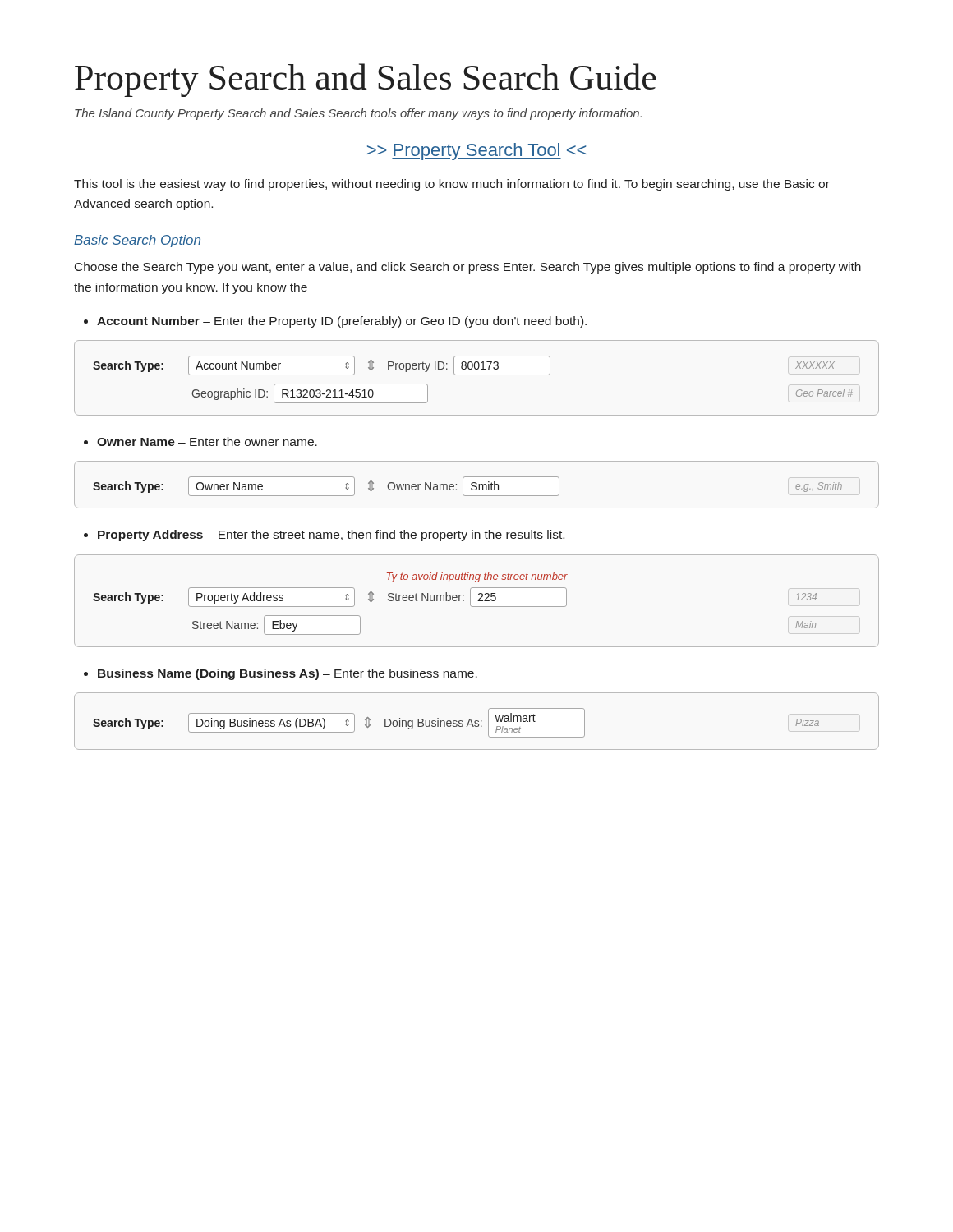This screenshot has height=1232, width=953.
Task: Point to the block beginning "The Island County Property Search"
Action: [359, 113]
